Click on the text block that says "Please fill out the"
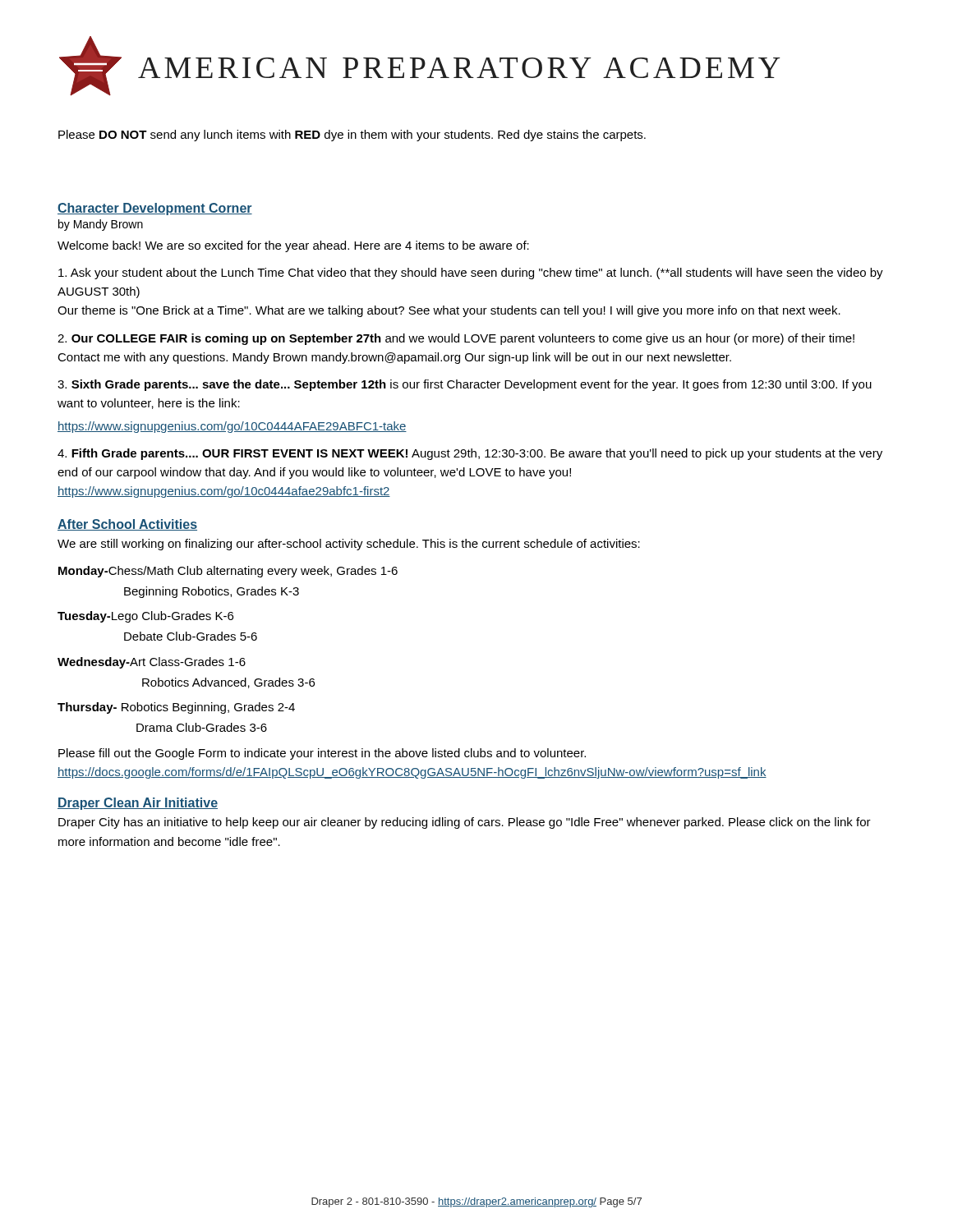 (412, 762)
